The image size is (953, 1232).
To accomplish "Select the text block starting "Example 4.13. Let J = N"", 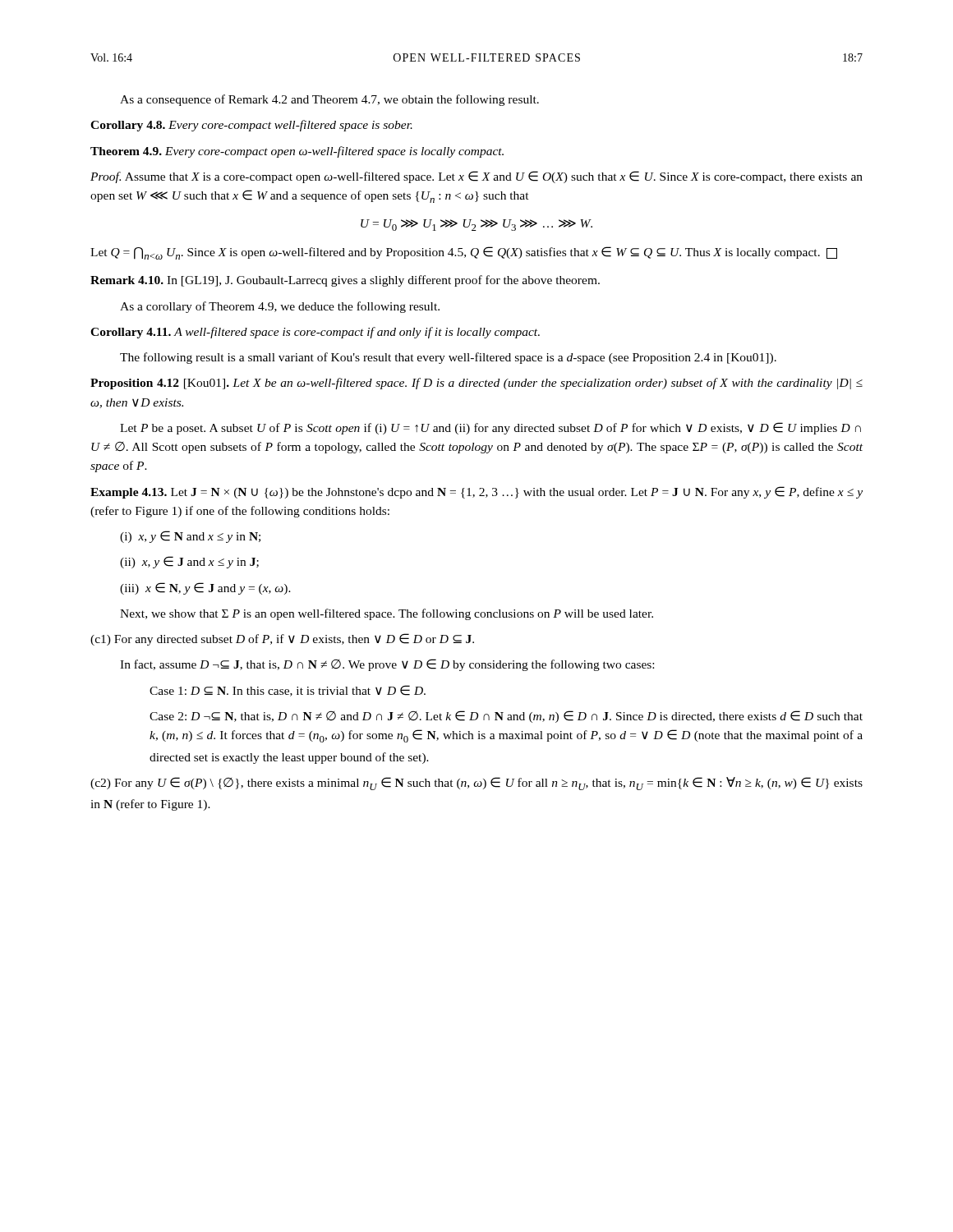I will coord(476,501).
